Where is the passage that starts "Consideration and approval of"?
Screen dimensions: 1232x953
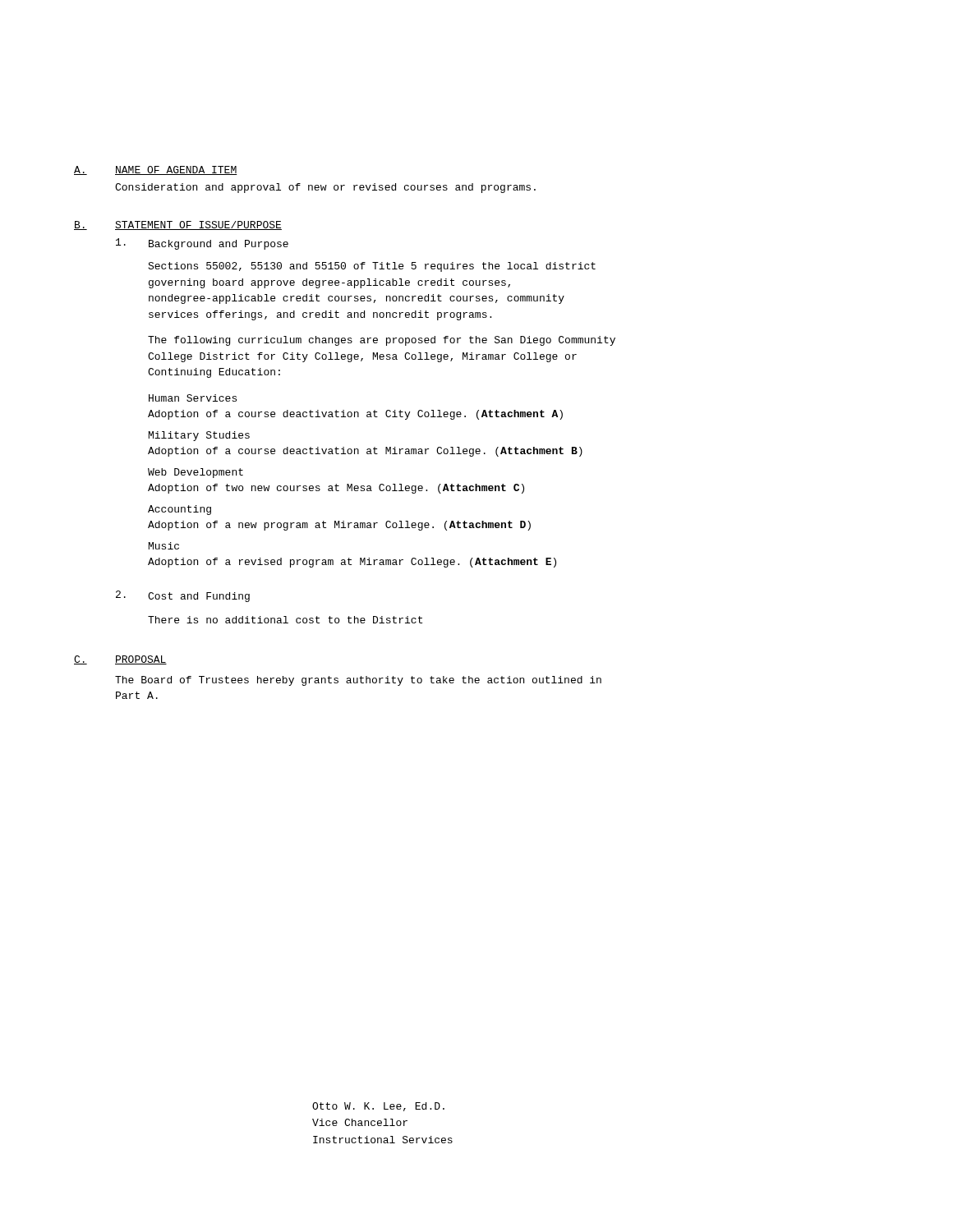pyautogui.click(x=327, y=188)
